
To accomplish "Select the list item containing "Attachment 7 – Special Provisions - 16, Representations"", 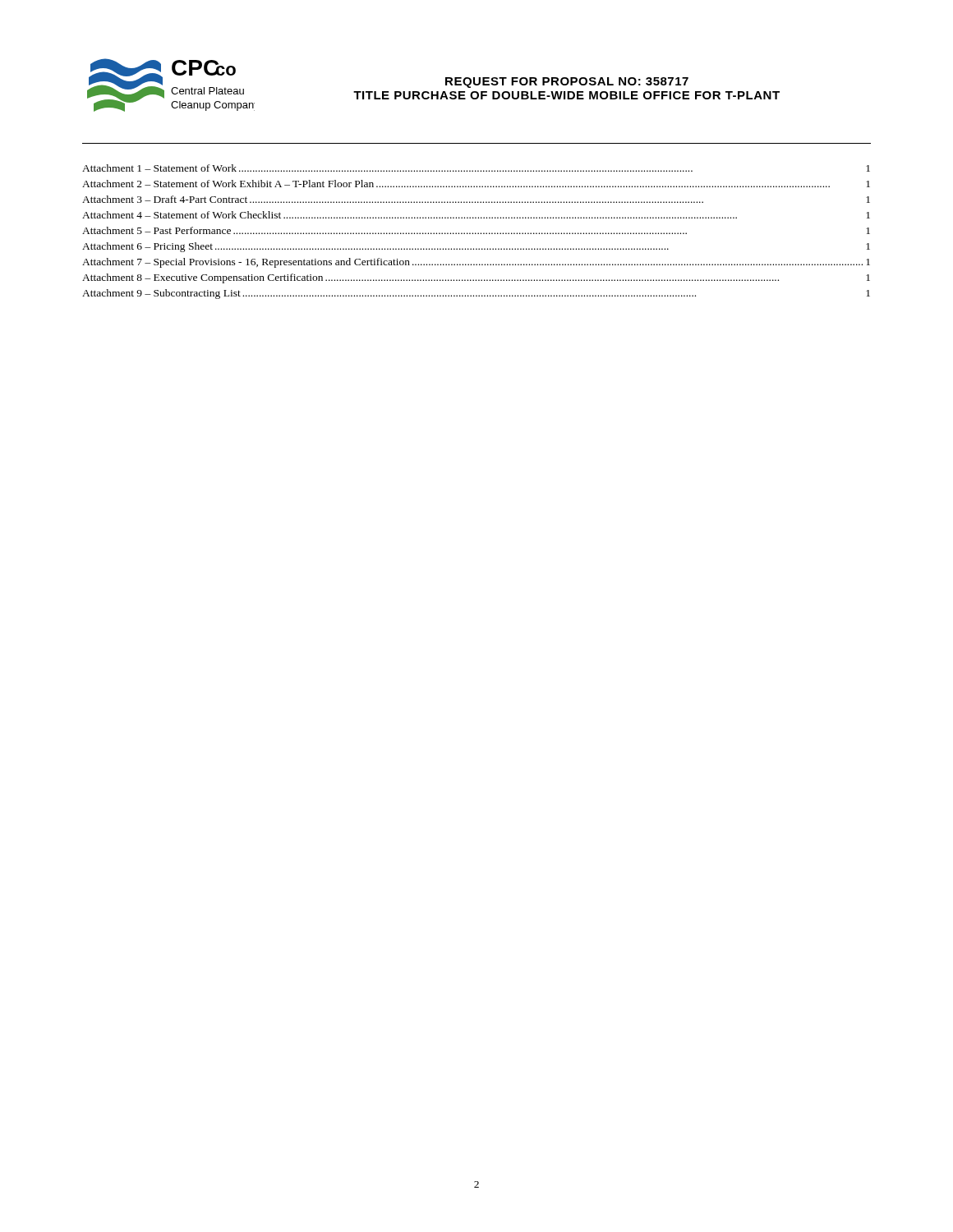I will click(x=476, y=262).
